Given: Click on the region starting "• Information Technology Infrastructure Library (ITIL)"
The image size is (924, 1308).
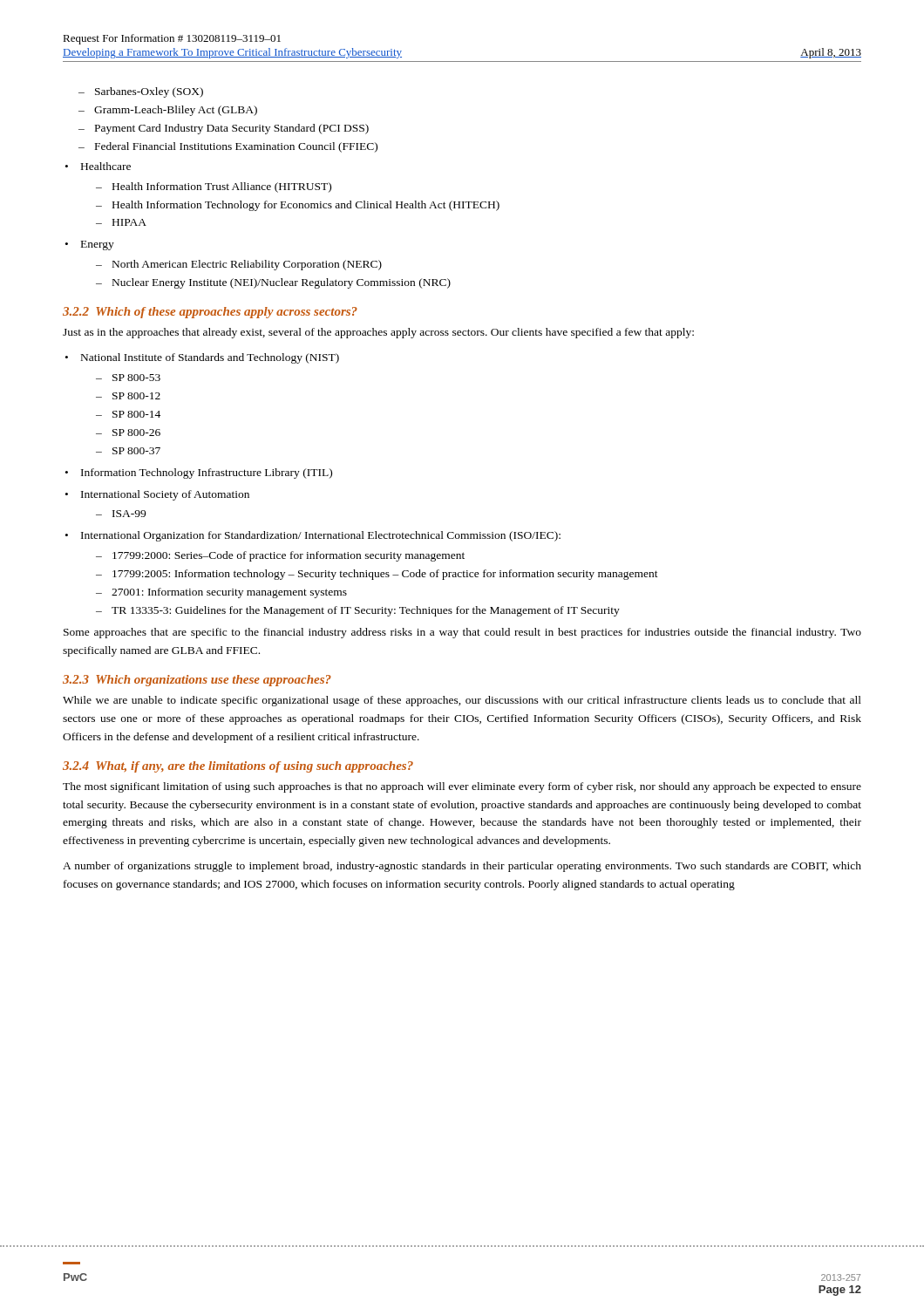Looking at the screenshot, I should click(199, 473).
